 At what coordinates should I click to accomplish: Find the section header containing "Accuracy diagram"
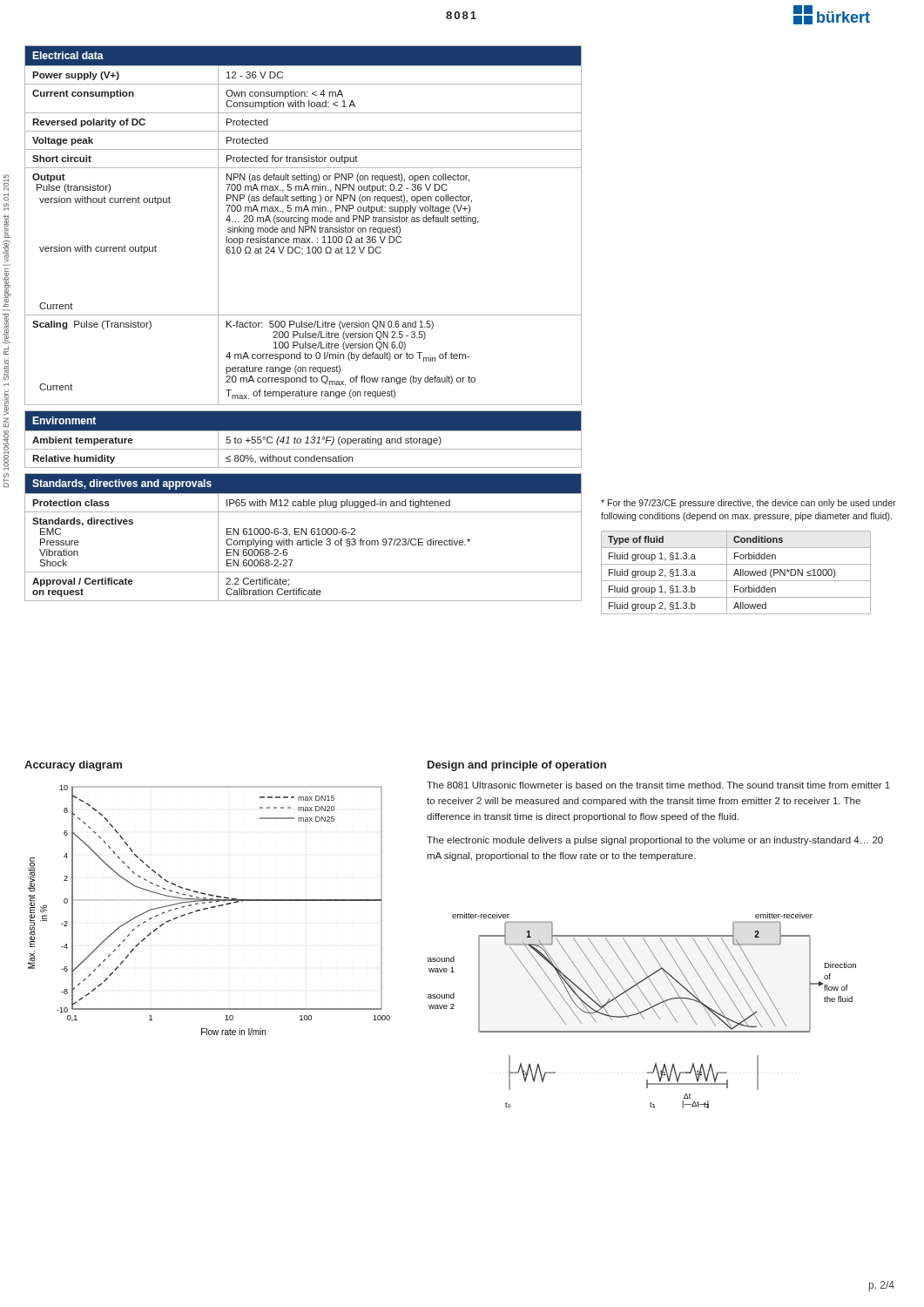click(x=73, y=765)
